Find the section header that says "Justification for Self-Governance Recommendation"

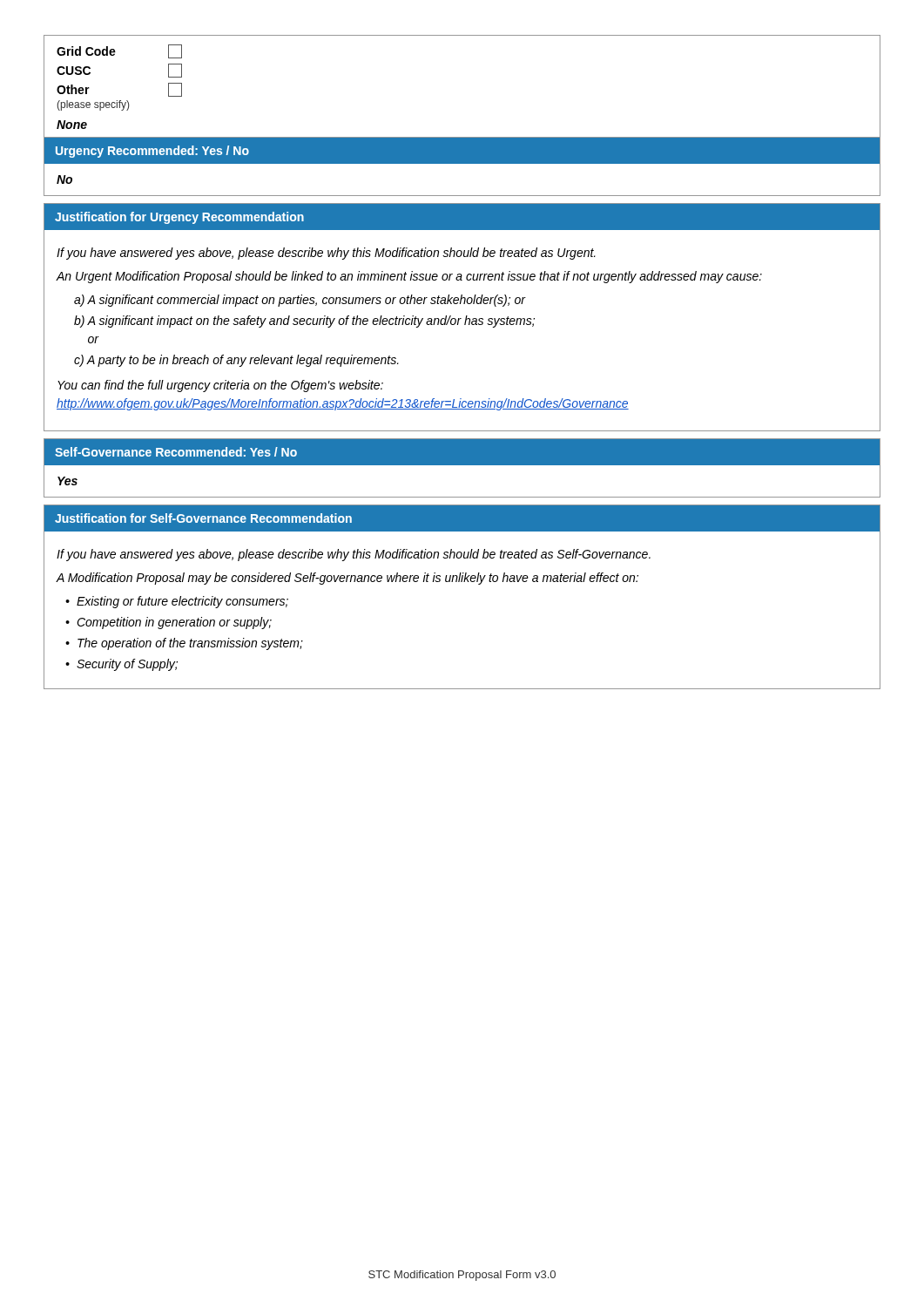(x=204, y=518)
